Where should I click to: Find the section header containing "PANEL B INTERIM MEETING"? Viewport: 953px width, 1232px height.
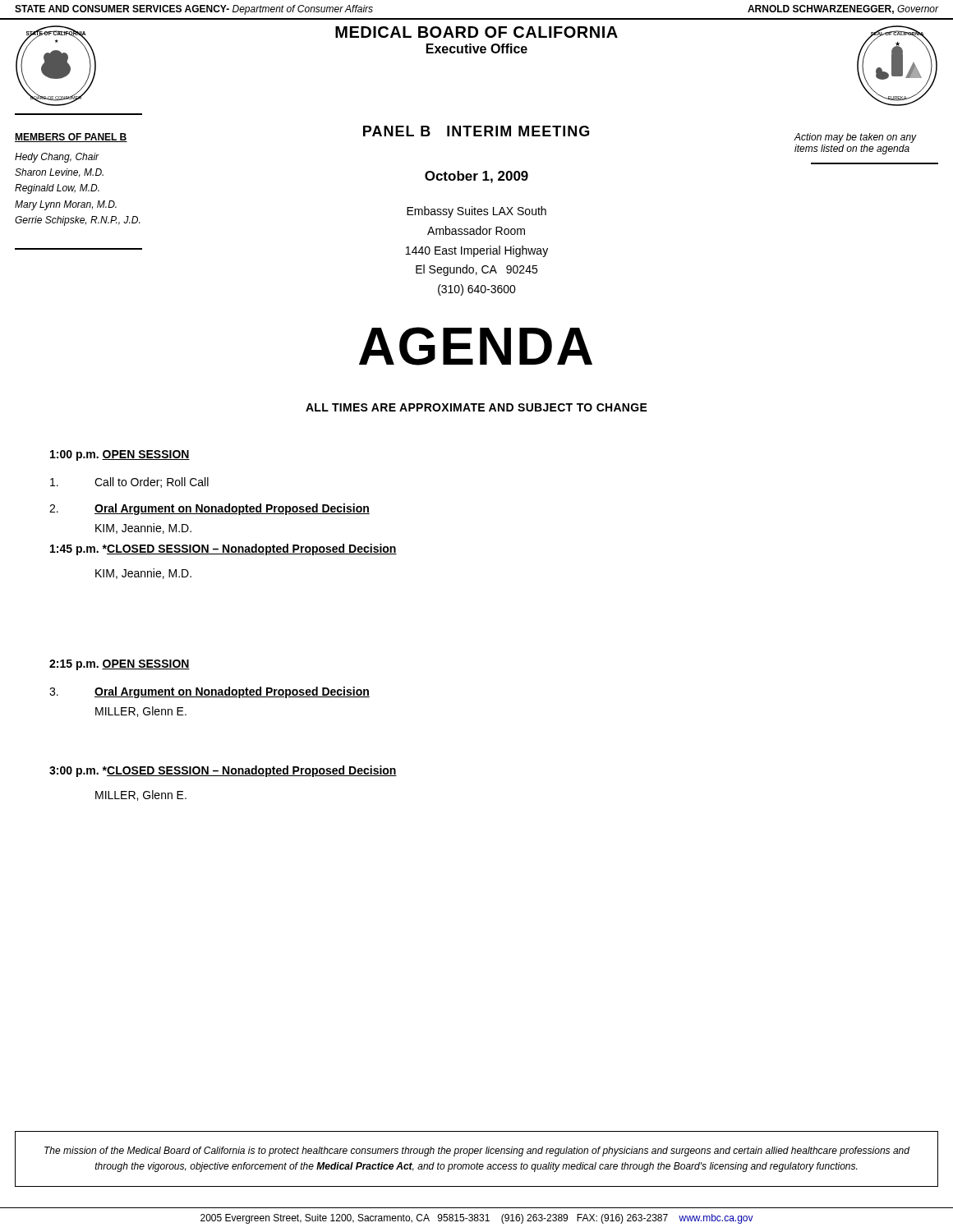(x=476, y=131)
